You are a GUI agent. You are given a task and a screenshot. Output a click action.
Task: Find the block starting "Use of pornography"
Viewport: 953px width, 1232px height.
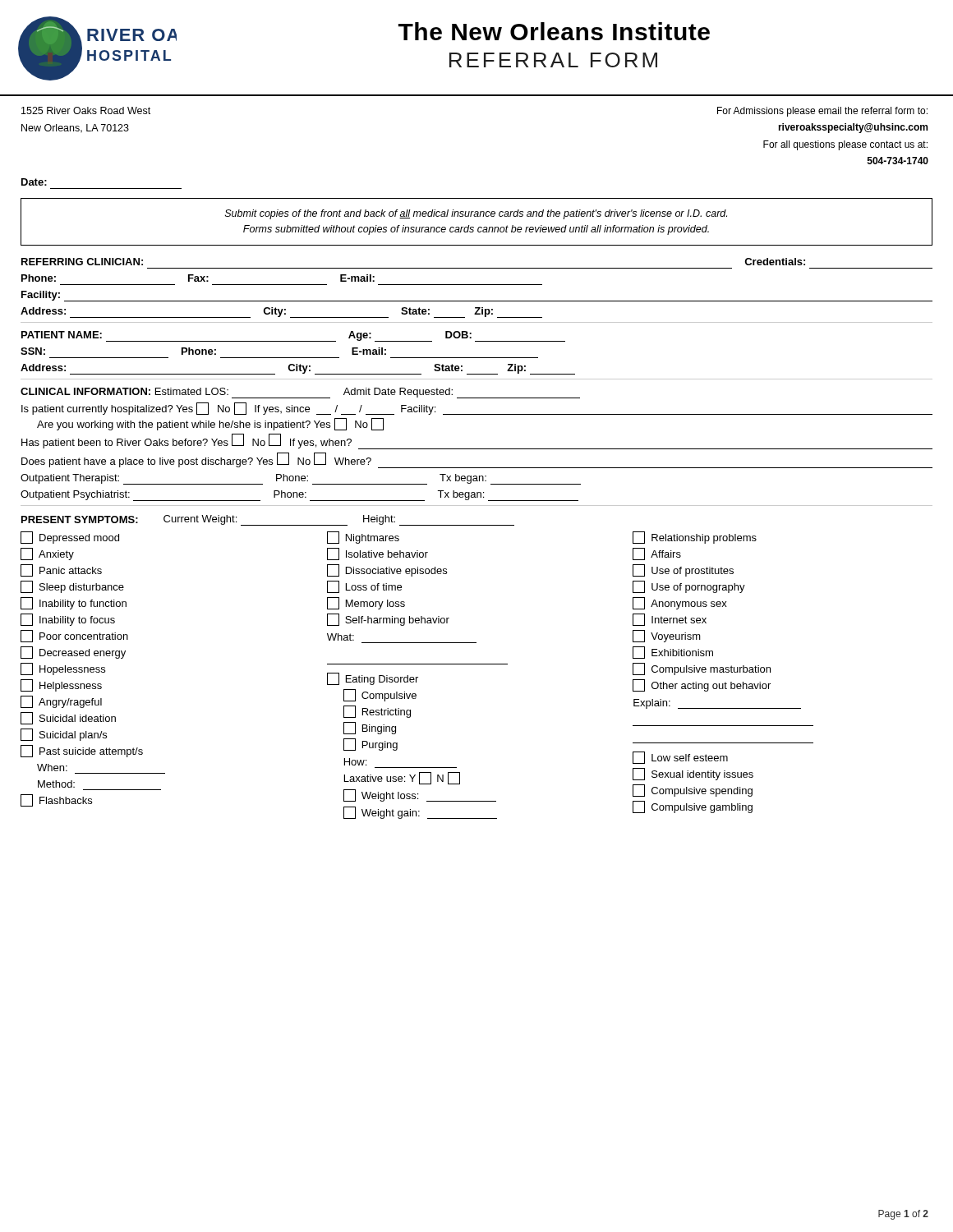coord(689,587)
